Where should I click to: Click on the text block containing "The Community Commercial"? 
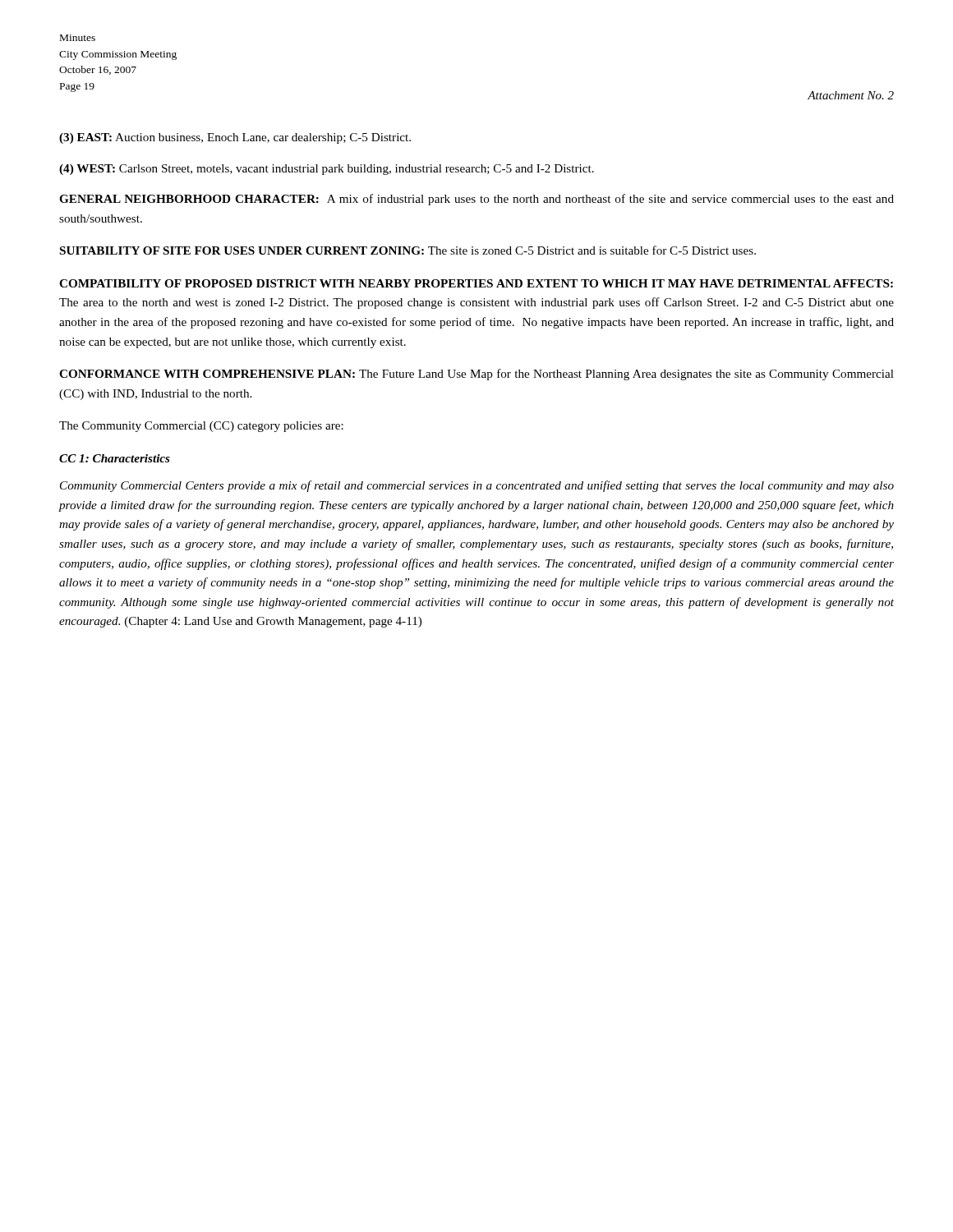coord(202,425)
